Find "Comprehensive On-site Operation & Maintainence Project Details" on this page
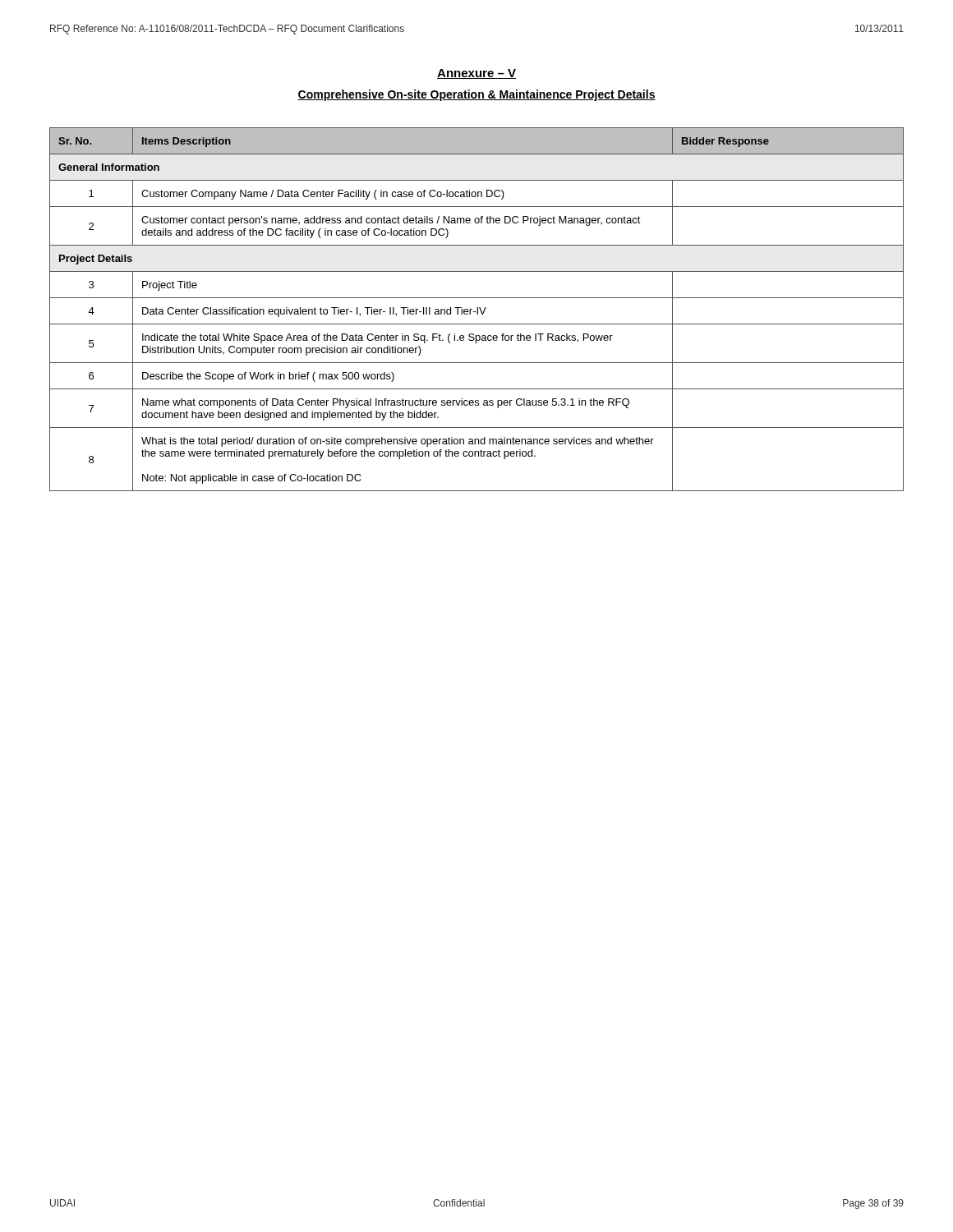Image resolution: width=953 pixels, height=1232 pixels. tap(476, 94)
